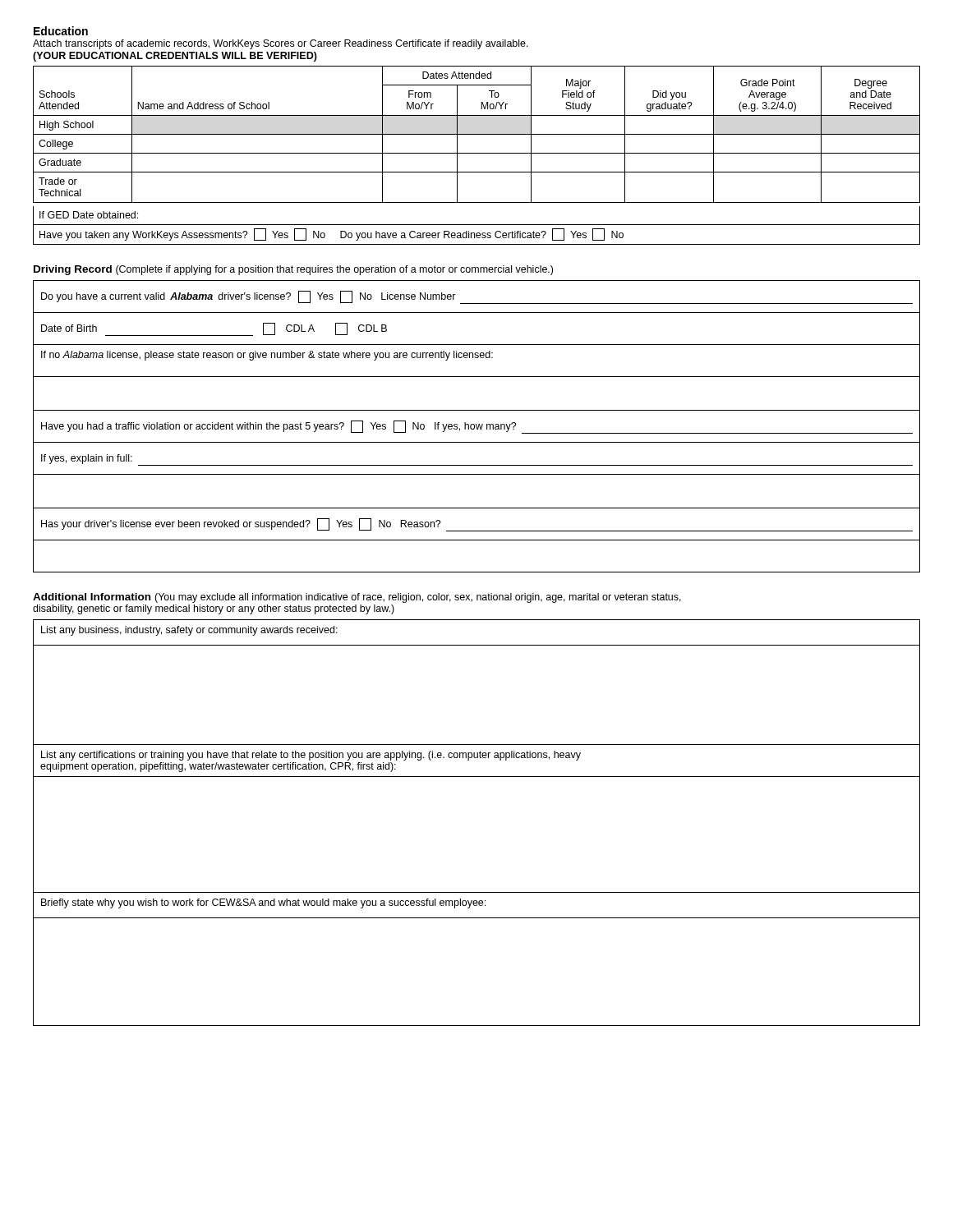Locate the block of text that opens with "Attach transcripts of academic records, WorkKeys Scores"
Image resolution: width=953 pixels, height=1232 pixels.
[281, 44]
